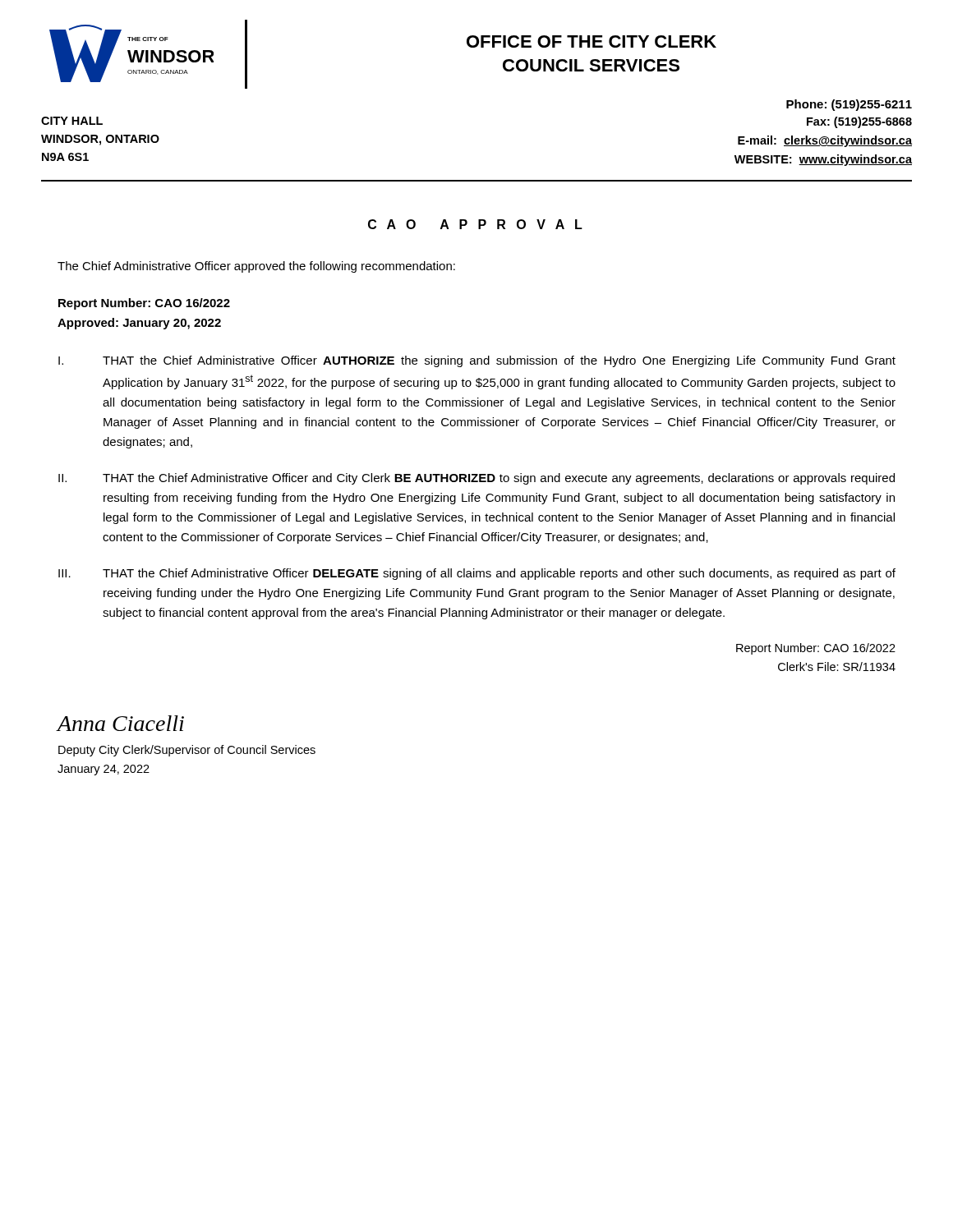Image resolution: width=953 pixels, height=1232 pixels.
Task: Find the passage starting "C A O"
Action: point(476,224)
